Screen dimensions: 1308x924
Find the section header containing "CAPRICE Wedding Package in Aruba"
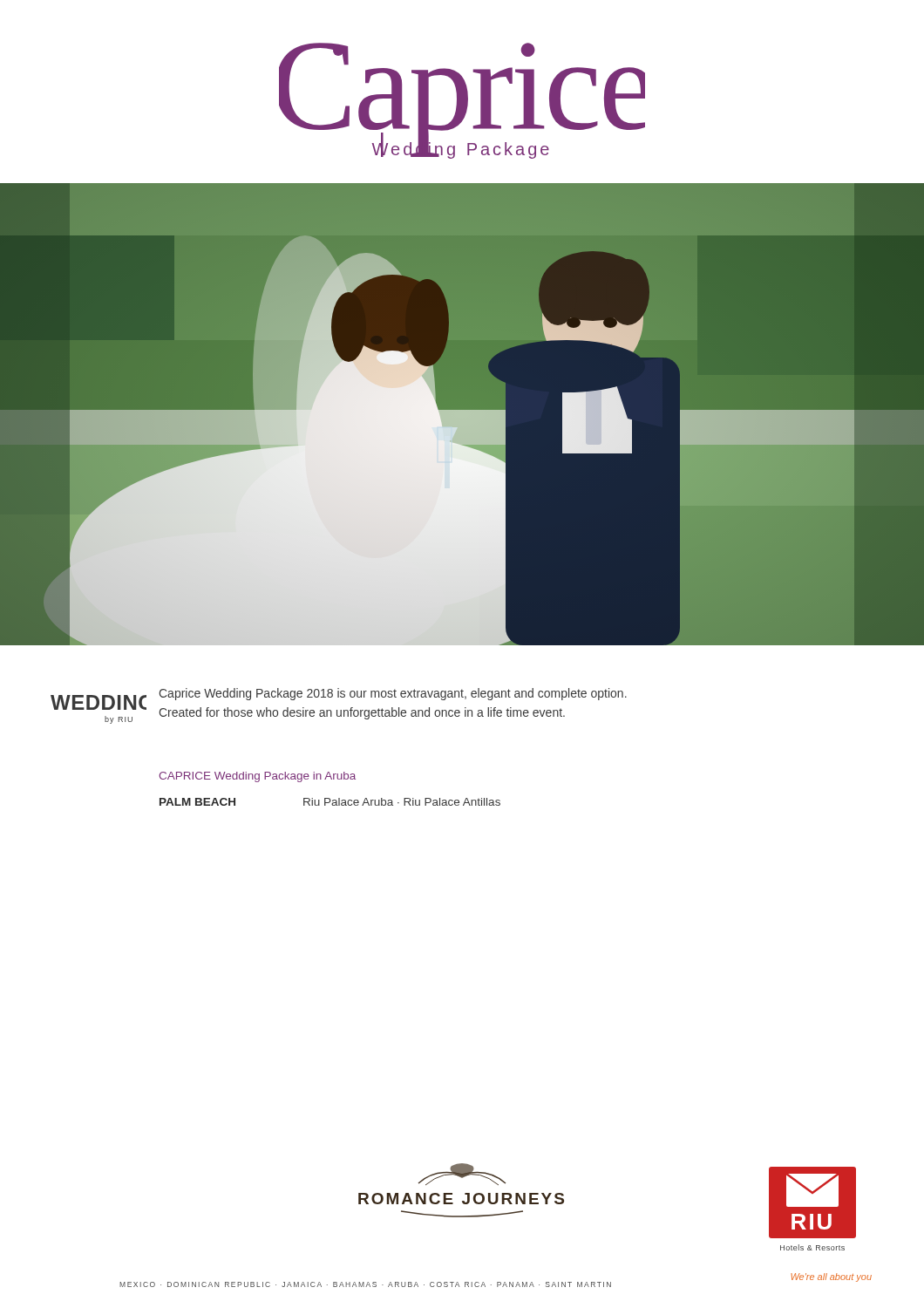pyautogui.click(x=257, y=776)
